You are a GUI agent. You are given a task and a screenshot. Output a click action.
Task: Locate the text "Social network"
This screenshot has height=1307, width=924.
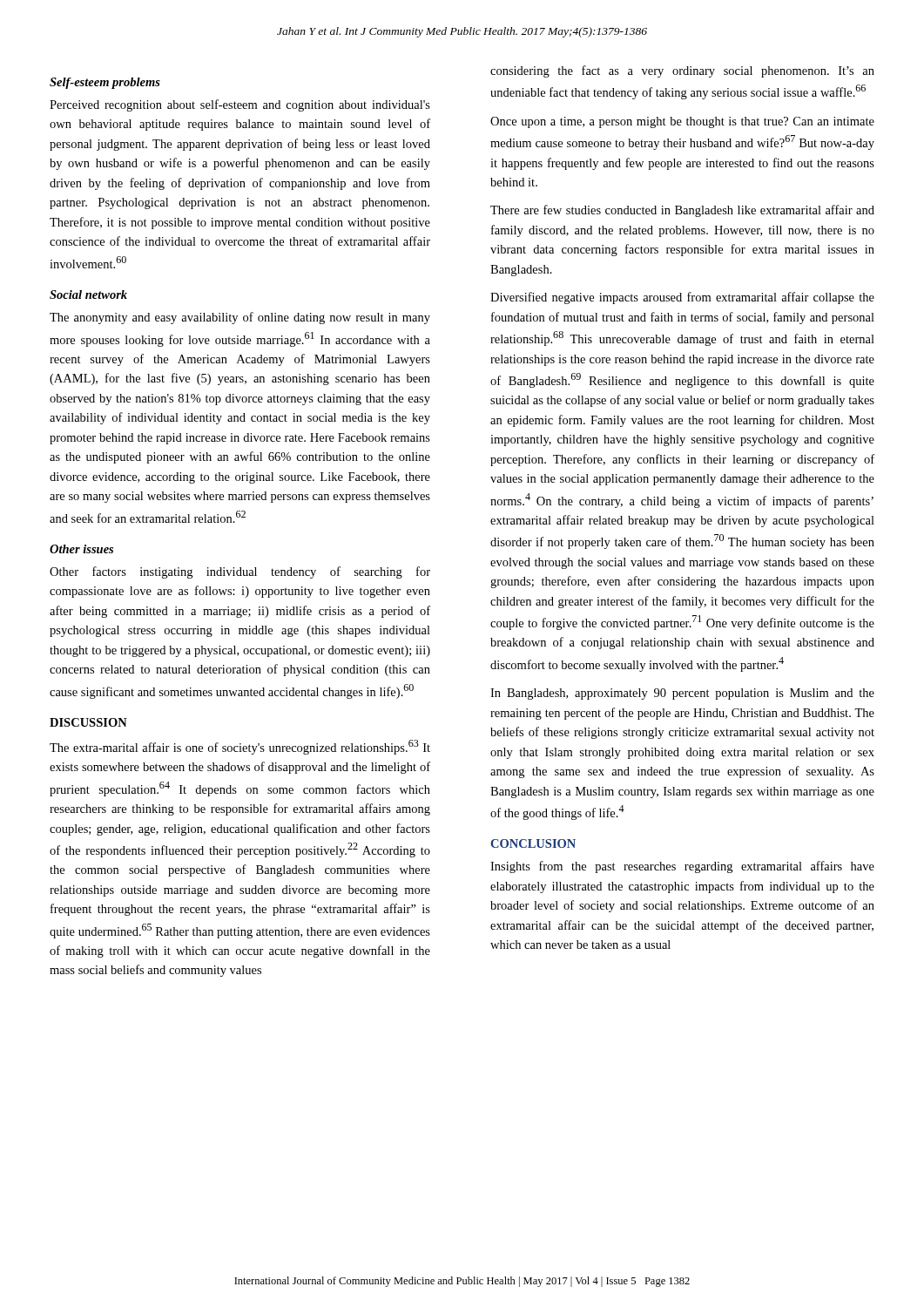pyautogui.click(x=88, y=295)
